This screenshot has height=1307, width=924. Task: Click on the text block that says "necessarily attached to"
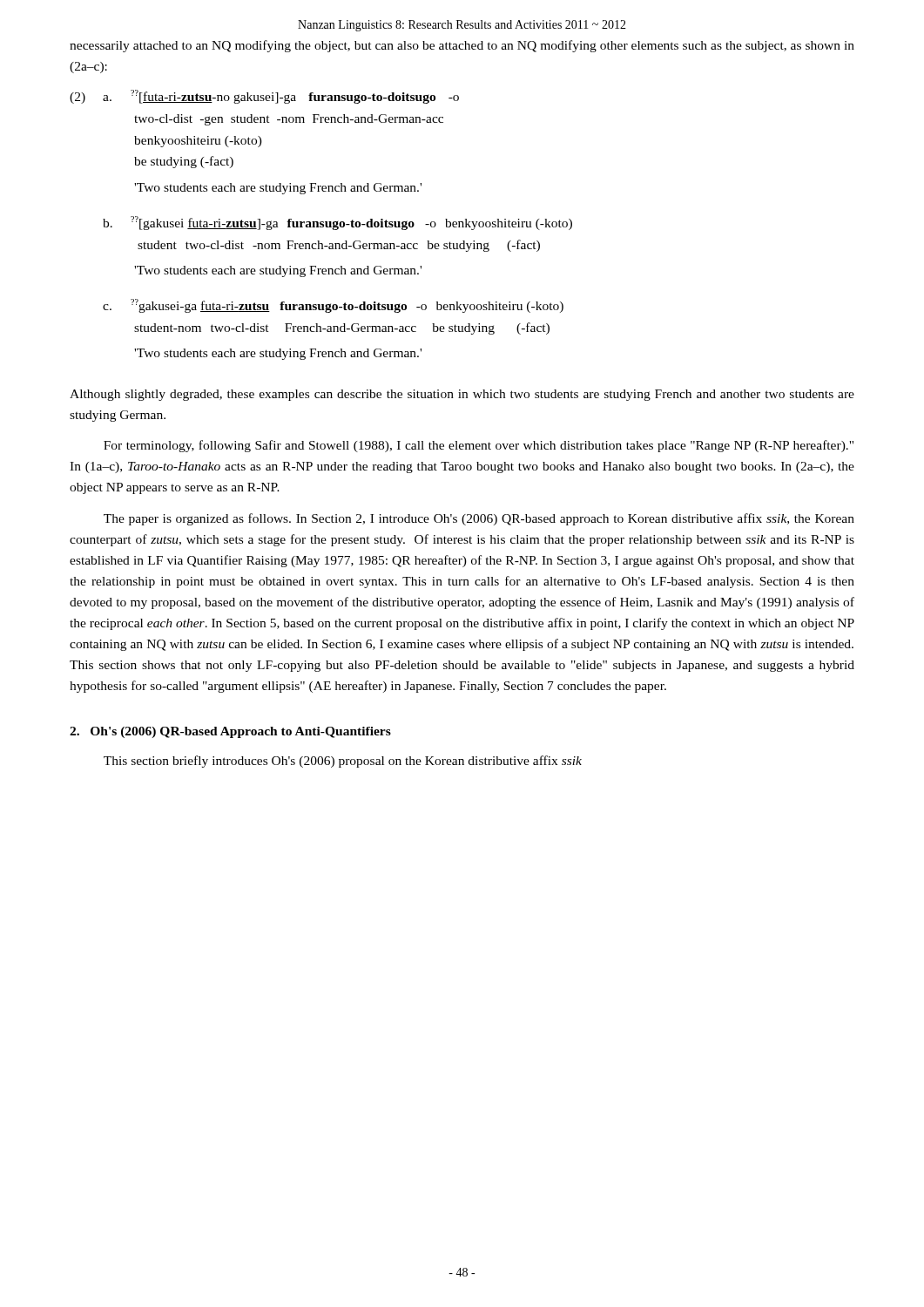[462, 56]
